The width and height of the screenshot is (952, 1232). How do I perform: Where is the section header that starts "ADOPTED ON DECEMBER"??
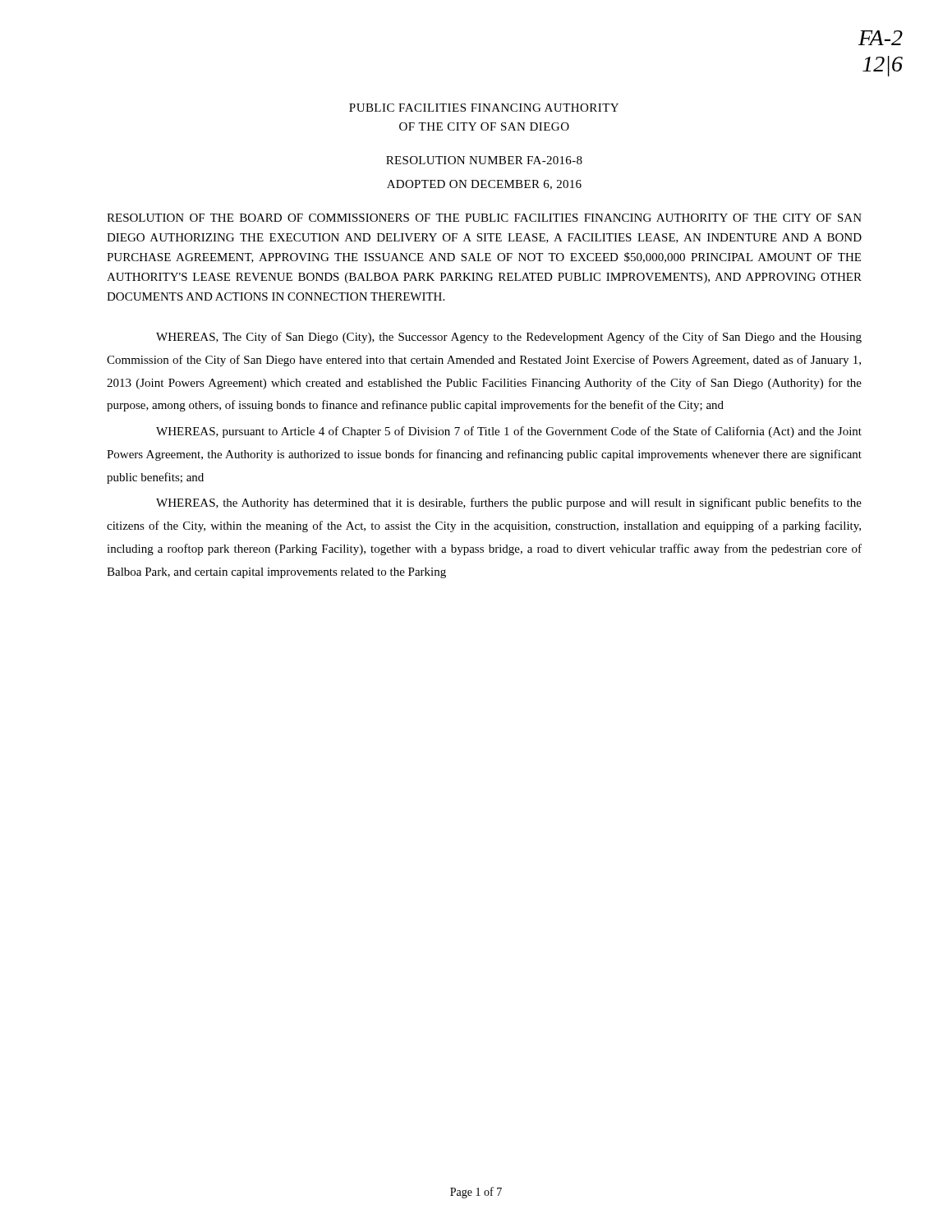(484, 184)
